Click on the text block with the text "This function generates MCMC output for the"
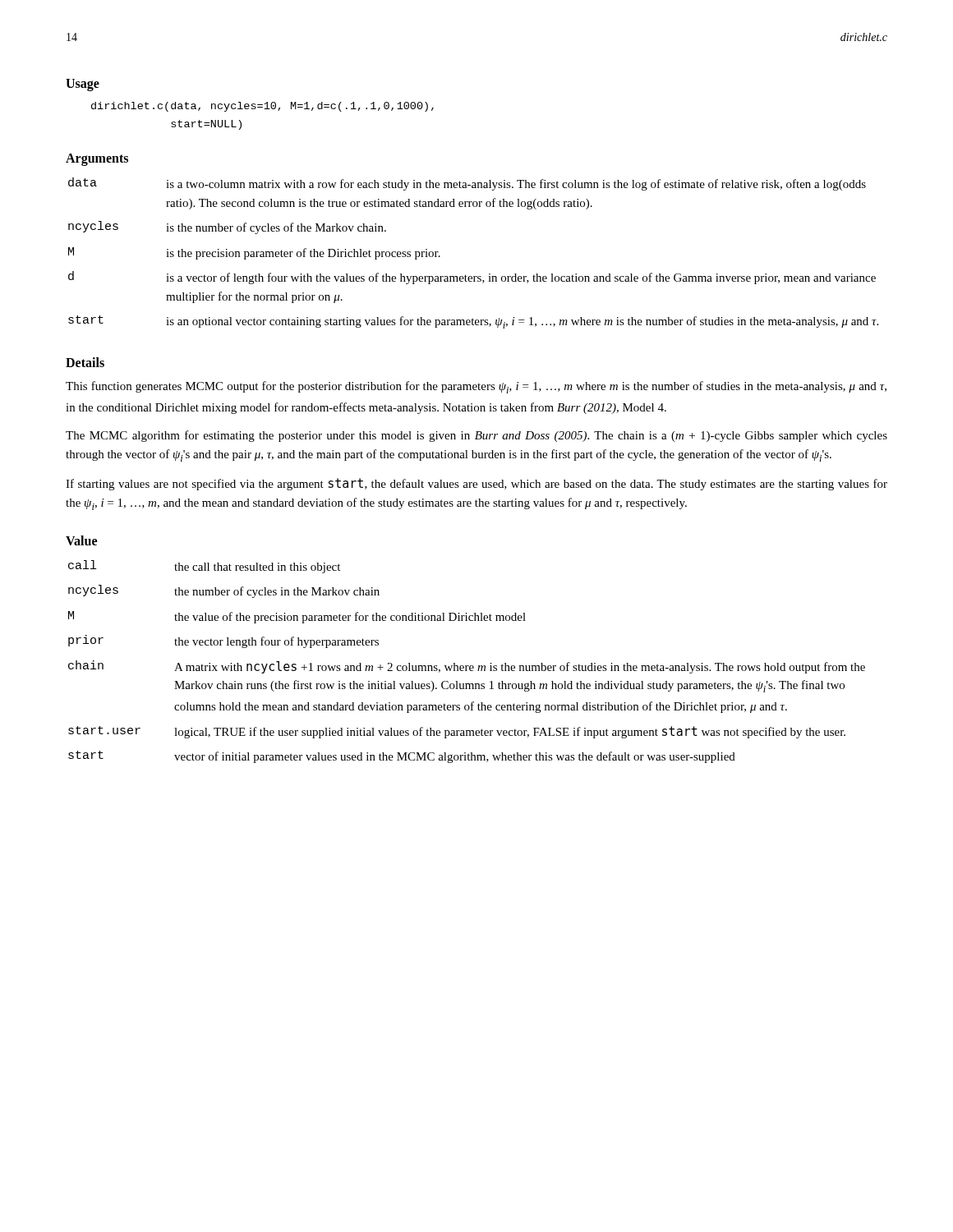The width and height of the screenshot is (953, 1232). 476,397
